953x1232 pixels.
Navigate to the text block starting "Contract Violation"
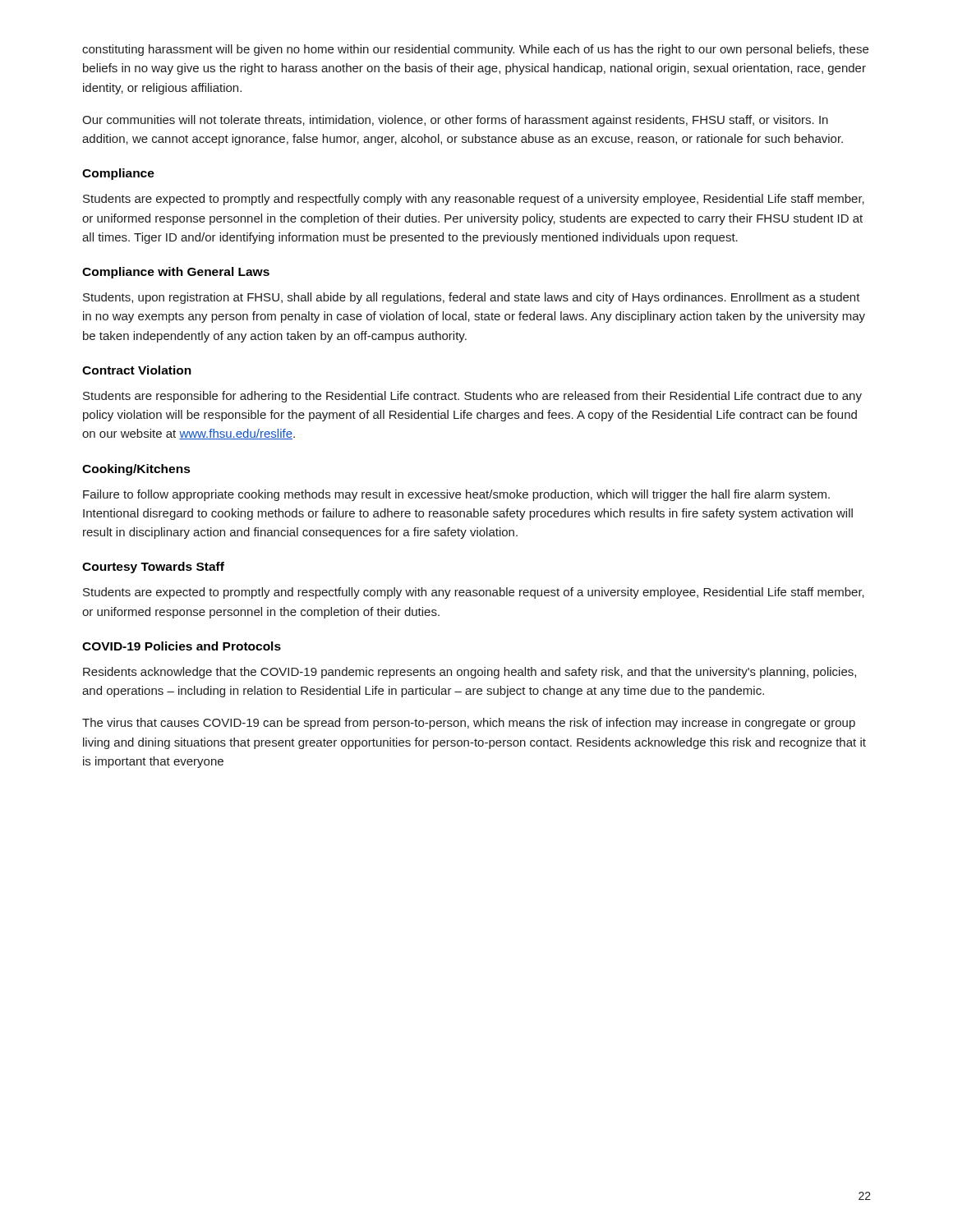click(137, 370)
